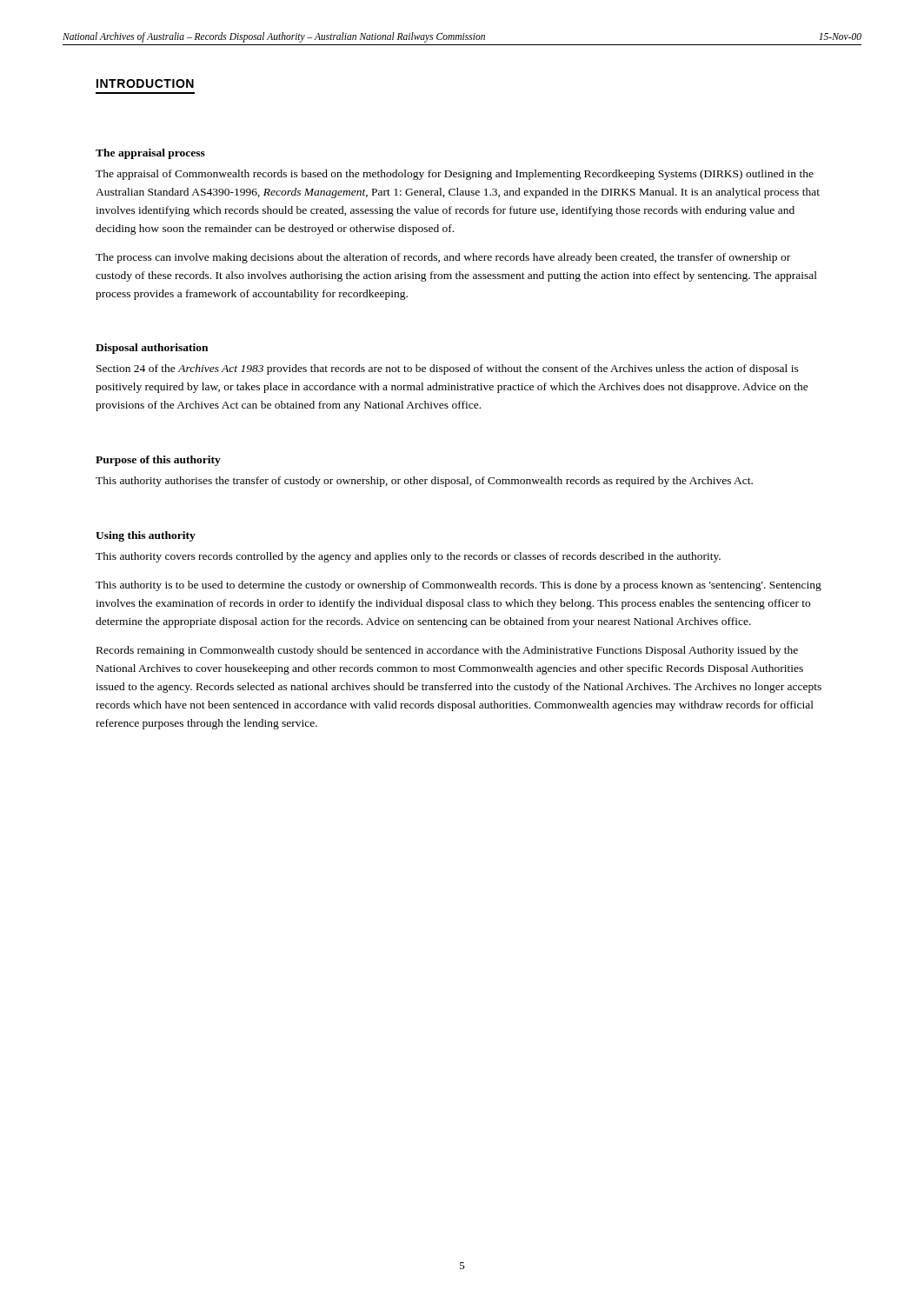Find the text block starting "This authority covers records controlled by the agency"
924x1304 pixels.
(462, 557)
